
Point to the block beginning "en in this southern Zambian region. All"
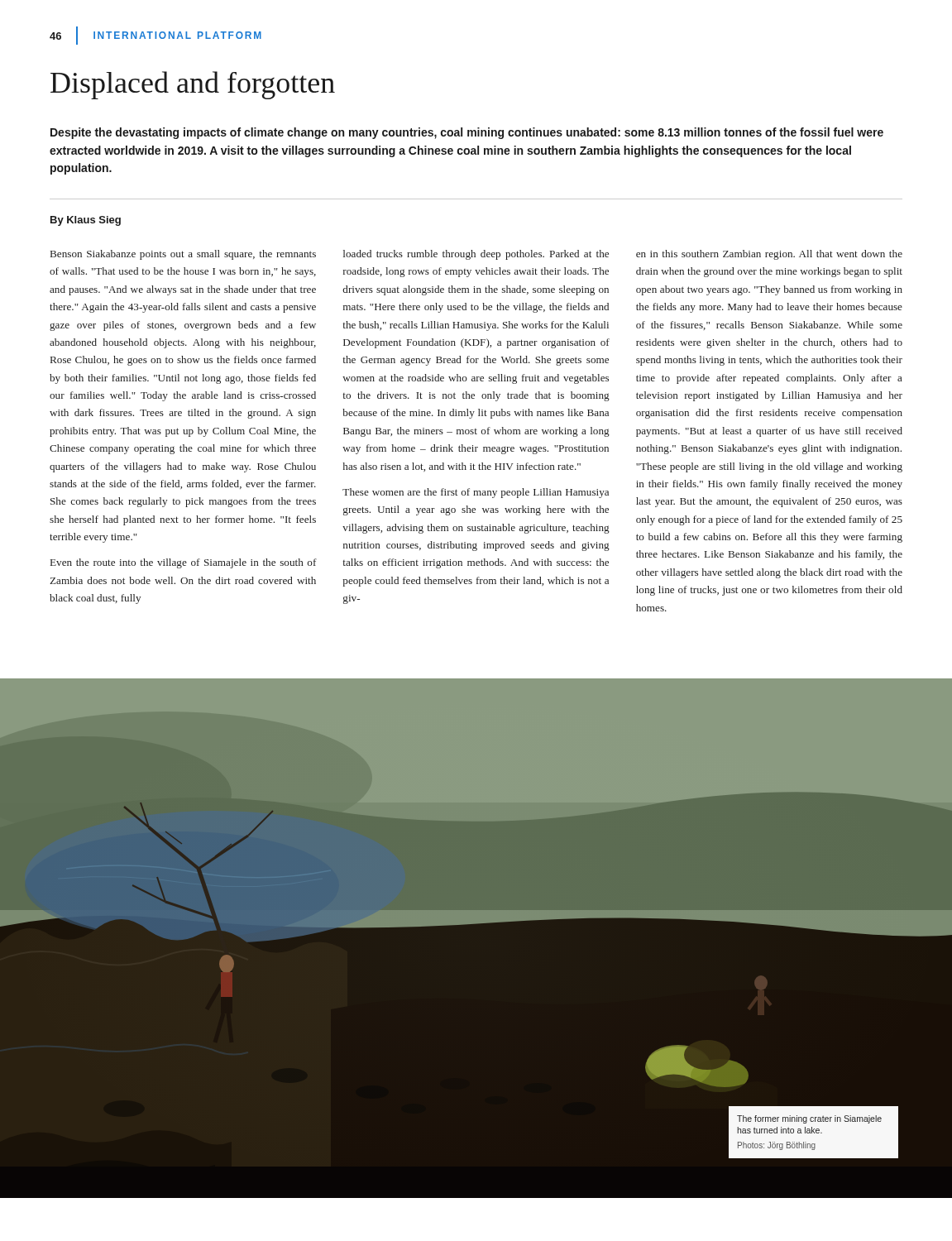769,431
